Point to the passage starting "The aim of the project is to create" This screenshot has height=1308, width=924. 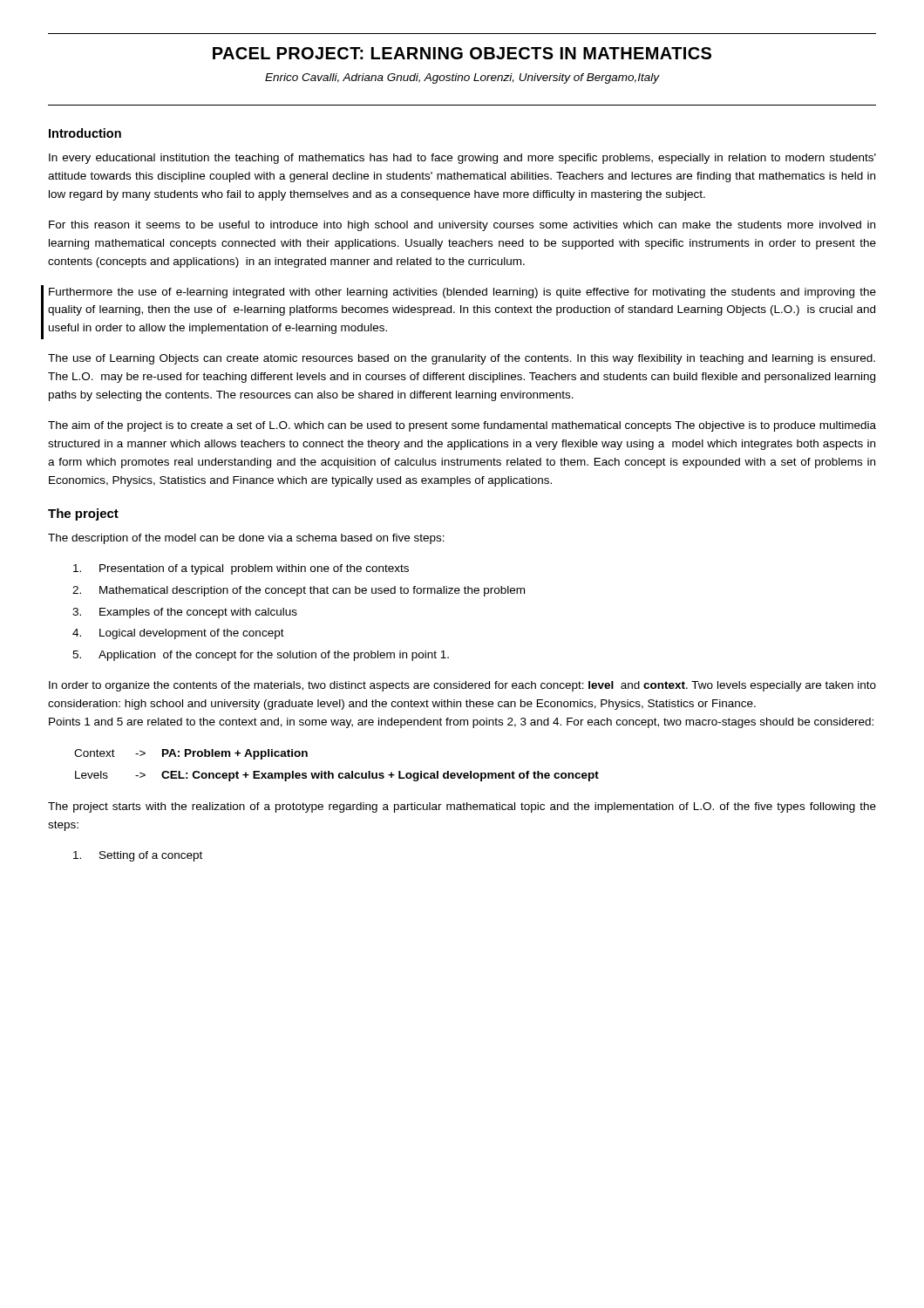coord(462,453)
